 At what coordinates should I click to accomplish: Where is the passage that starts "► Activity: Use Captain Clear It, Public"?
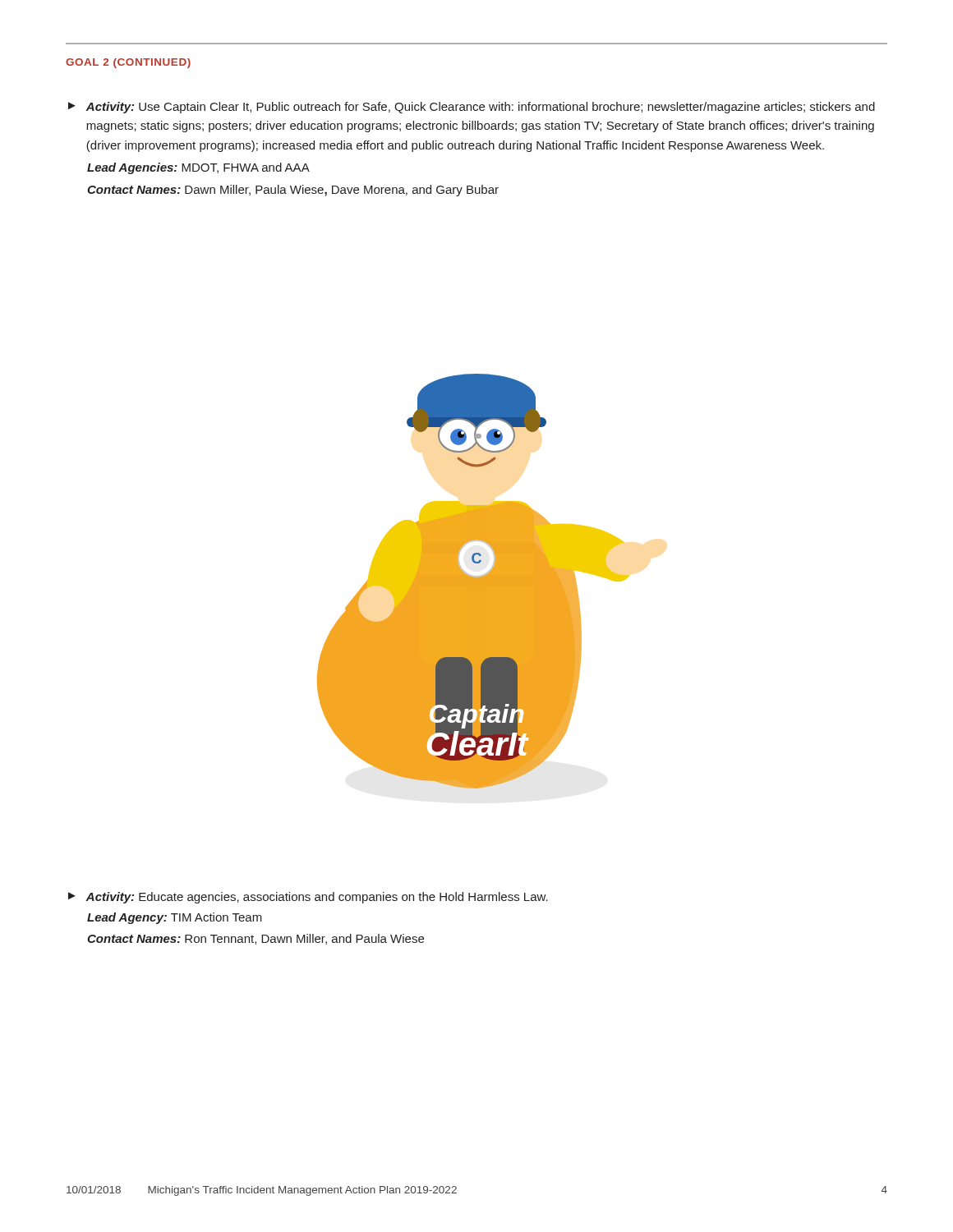[x=476, y=148]
